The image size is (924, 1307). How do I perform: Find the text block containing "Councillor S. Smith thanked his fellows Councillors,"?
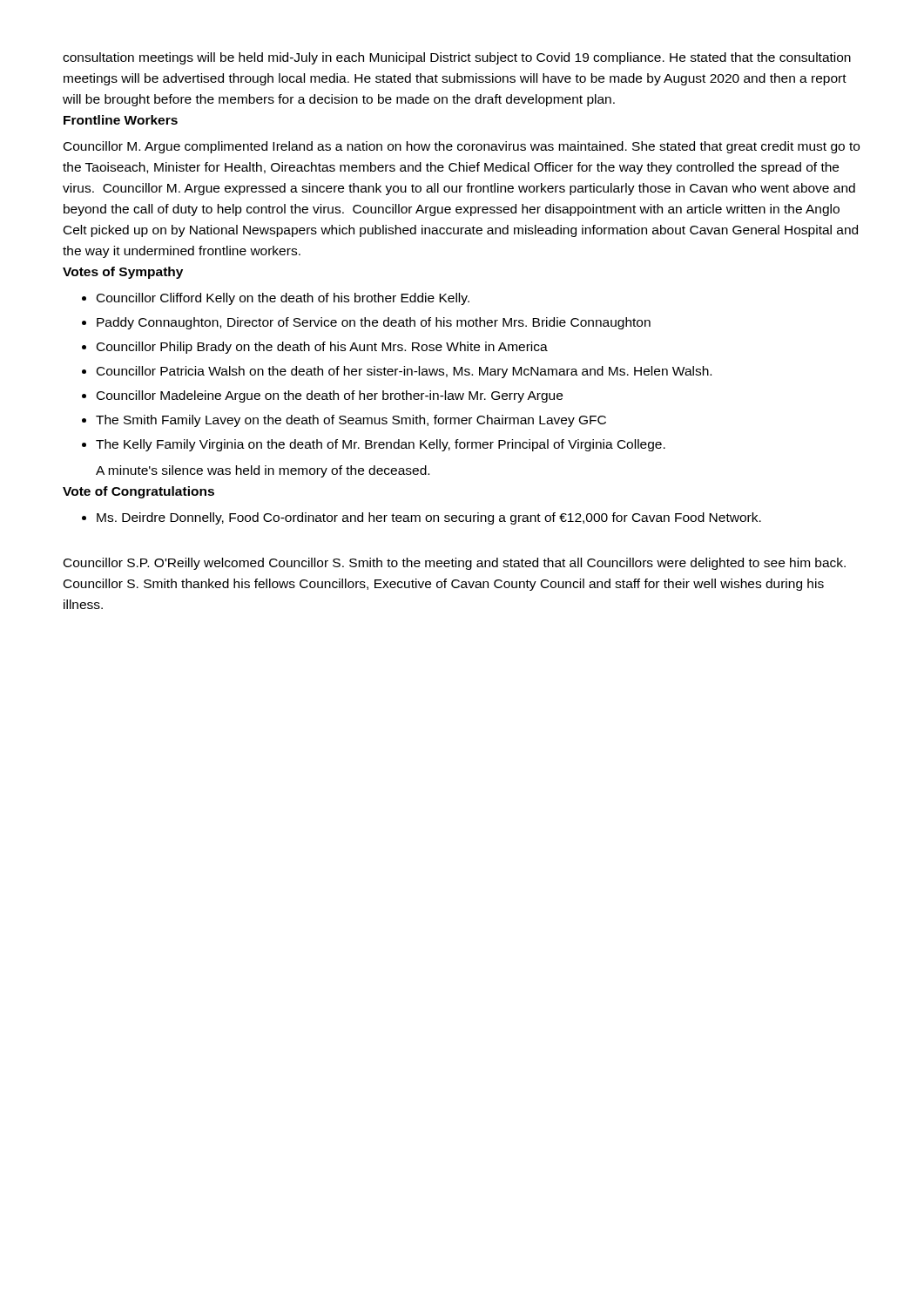coord(443,594)
